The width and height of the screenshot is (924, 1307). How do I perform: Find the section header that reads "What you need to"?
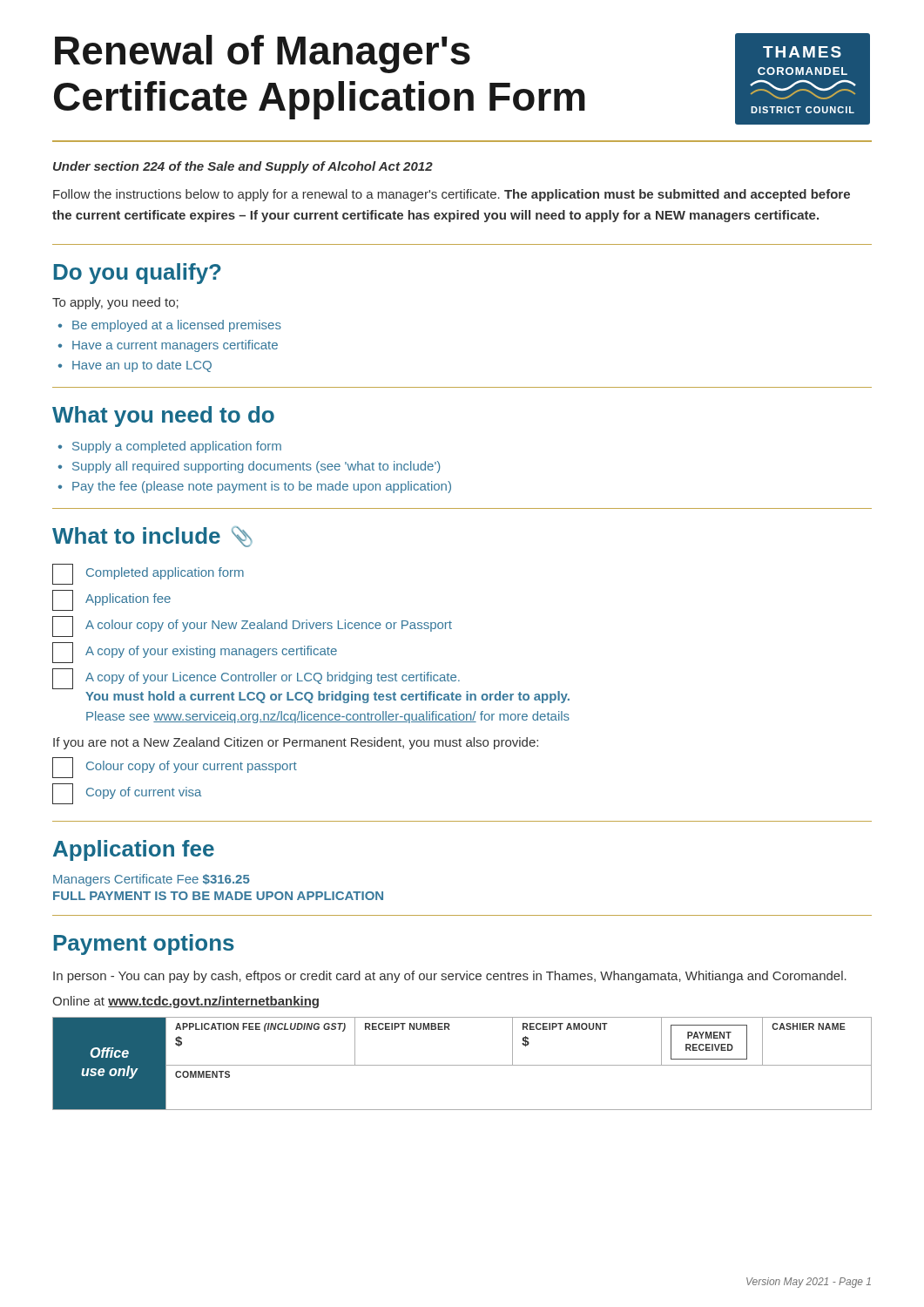163,416
